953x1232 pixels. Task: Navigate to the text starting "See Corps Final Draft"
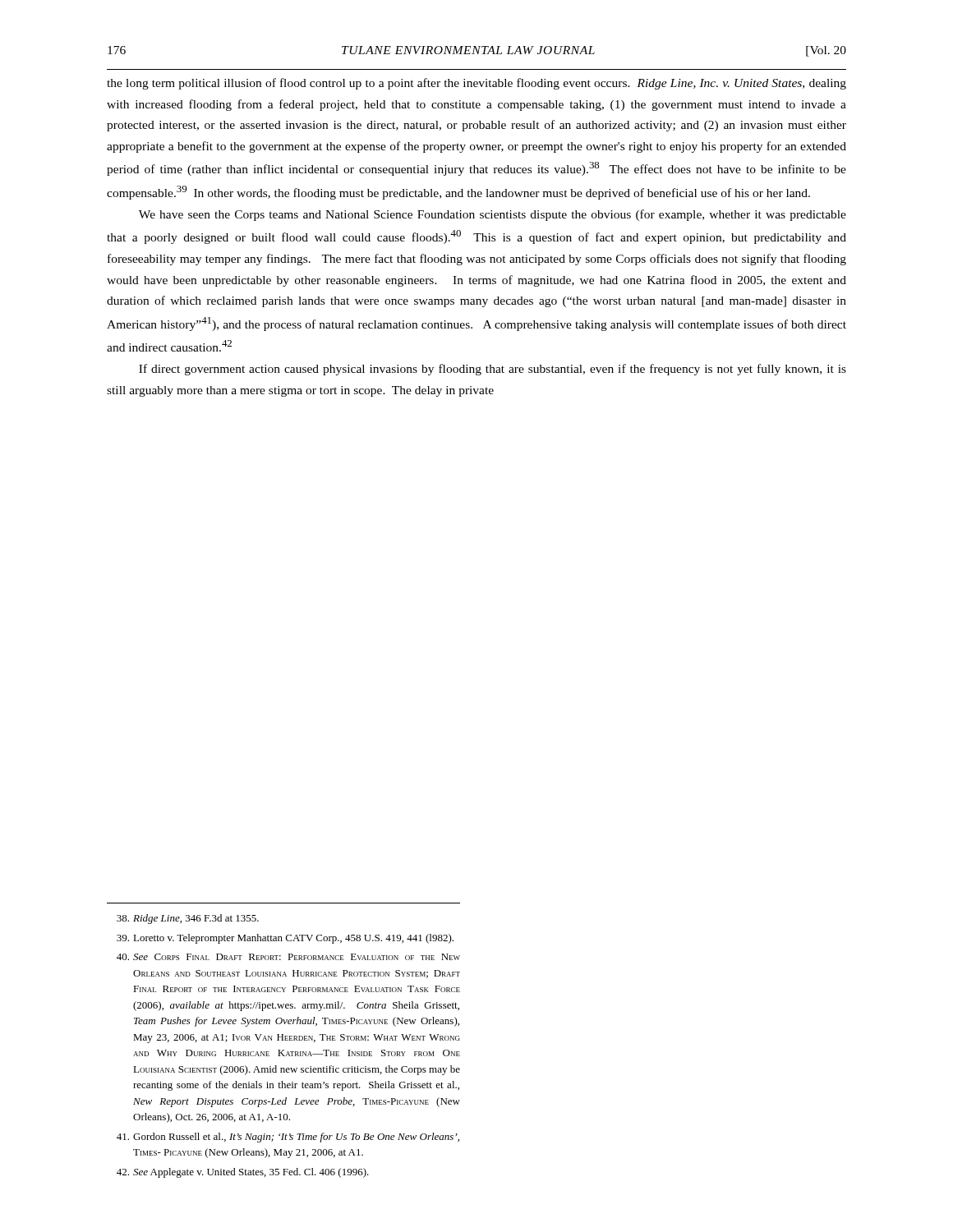click(283, 1037)
